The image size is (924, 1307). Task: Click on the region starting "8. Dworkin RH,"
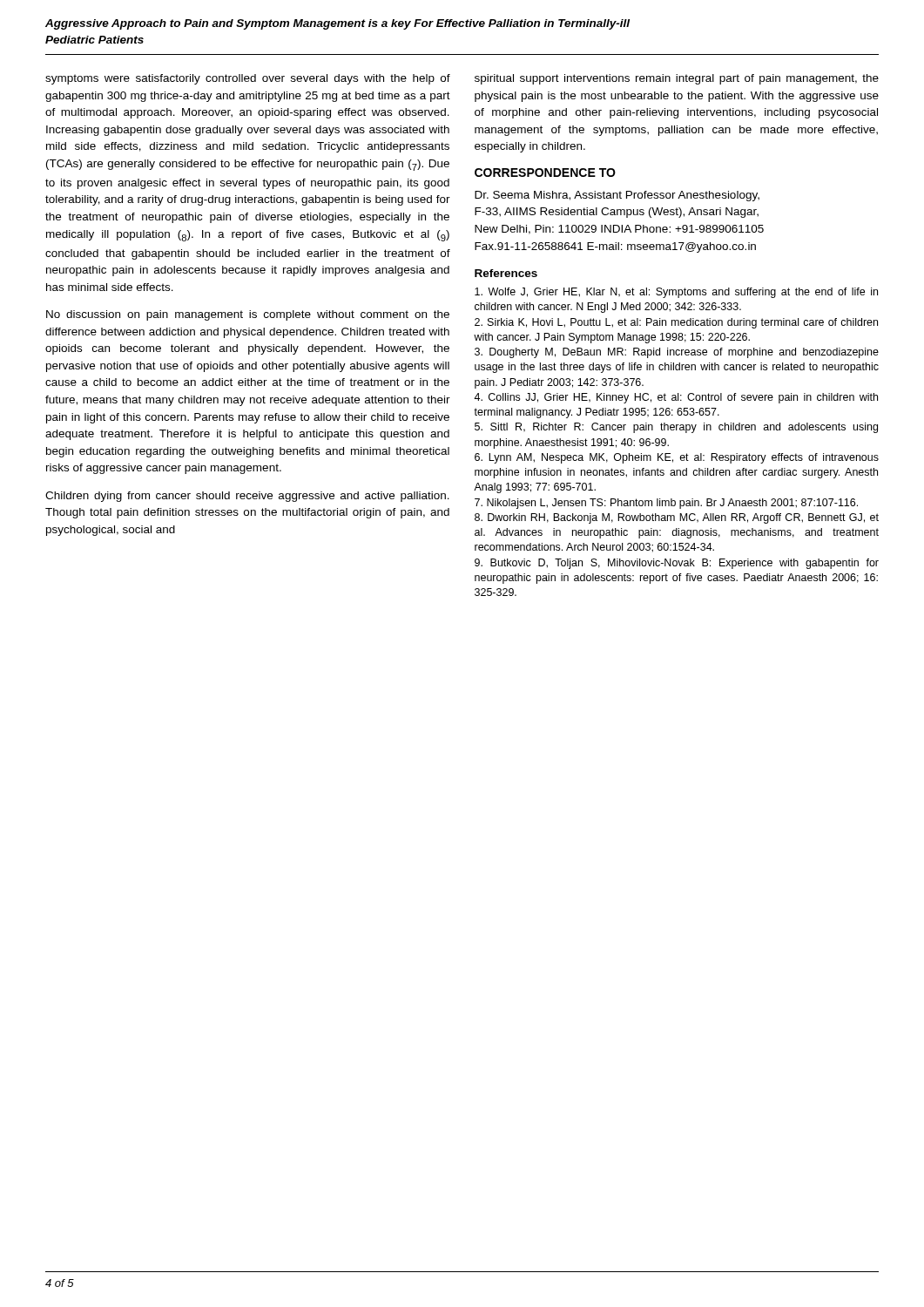click(676, 532)
